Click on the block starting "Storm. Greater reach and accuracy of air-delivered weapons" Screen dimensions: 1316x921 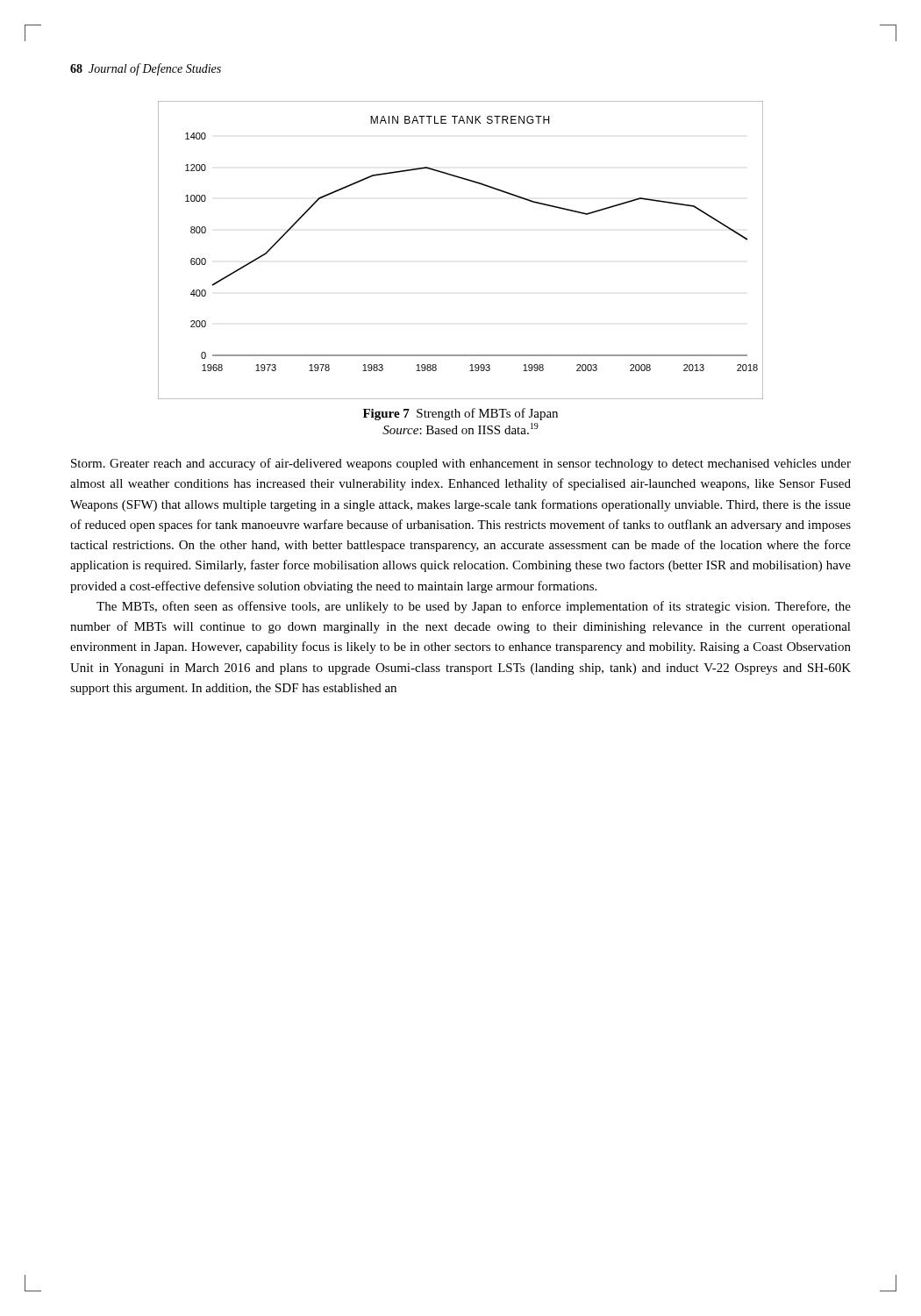click(x=460, y=525)
